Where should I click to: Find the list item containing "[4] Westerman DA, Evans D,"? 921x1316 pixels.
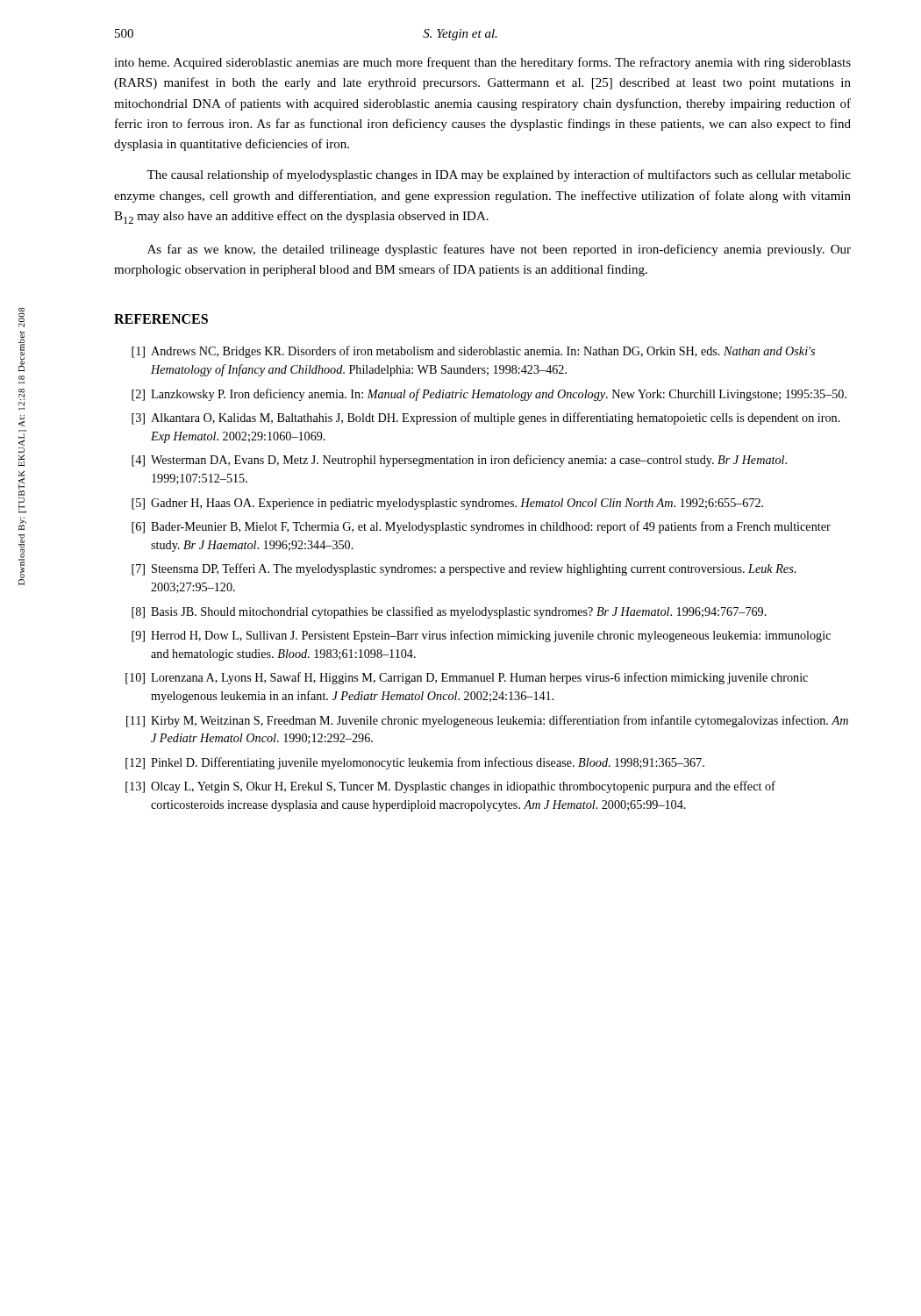pyautogui.click(x=482, y=469)
